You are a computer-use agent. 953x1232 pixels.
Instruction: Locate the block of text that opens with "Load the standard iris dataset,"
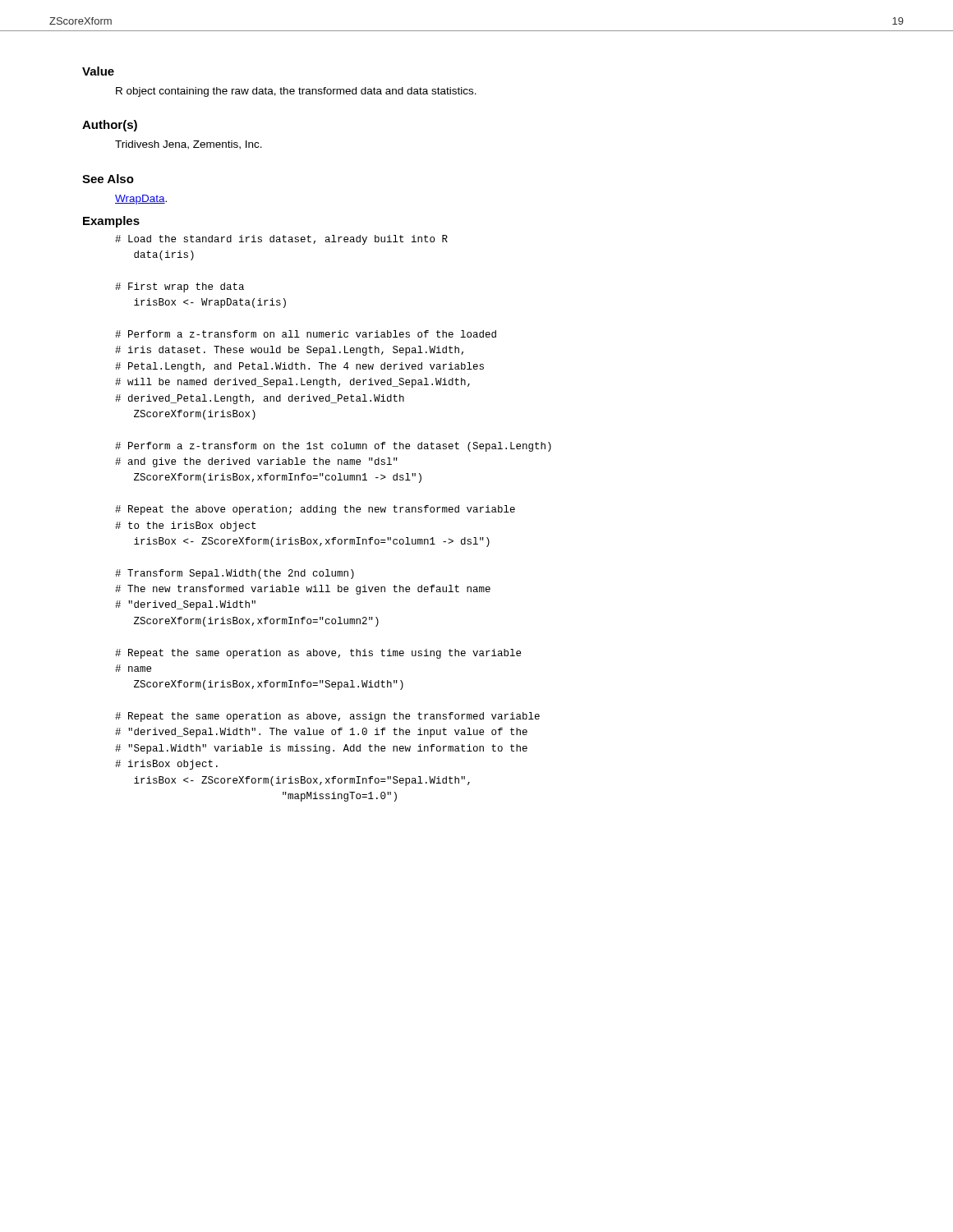pos(334,518)
